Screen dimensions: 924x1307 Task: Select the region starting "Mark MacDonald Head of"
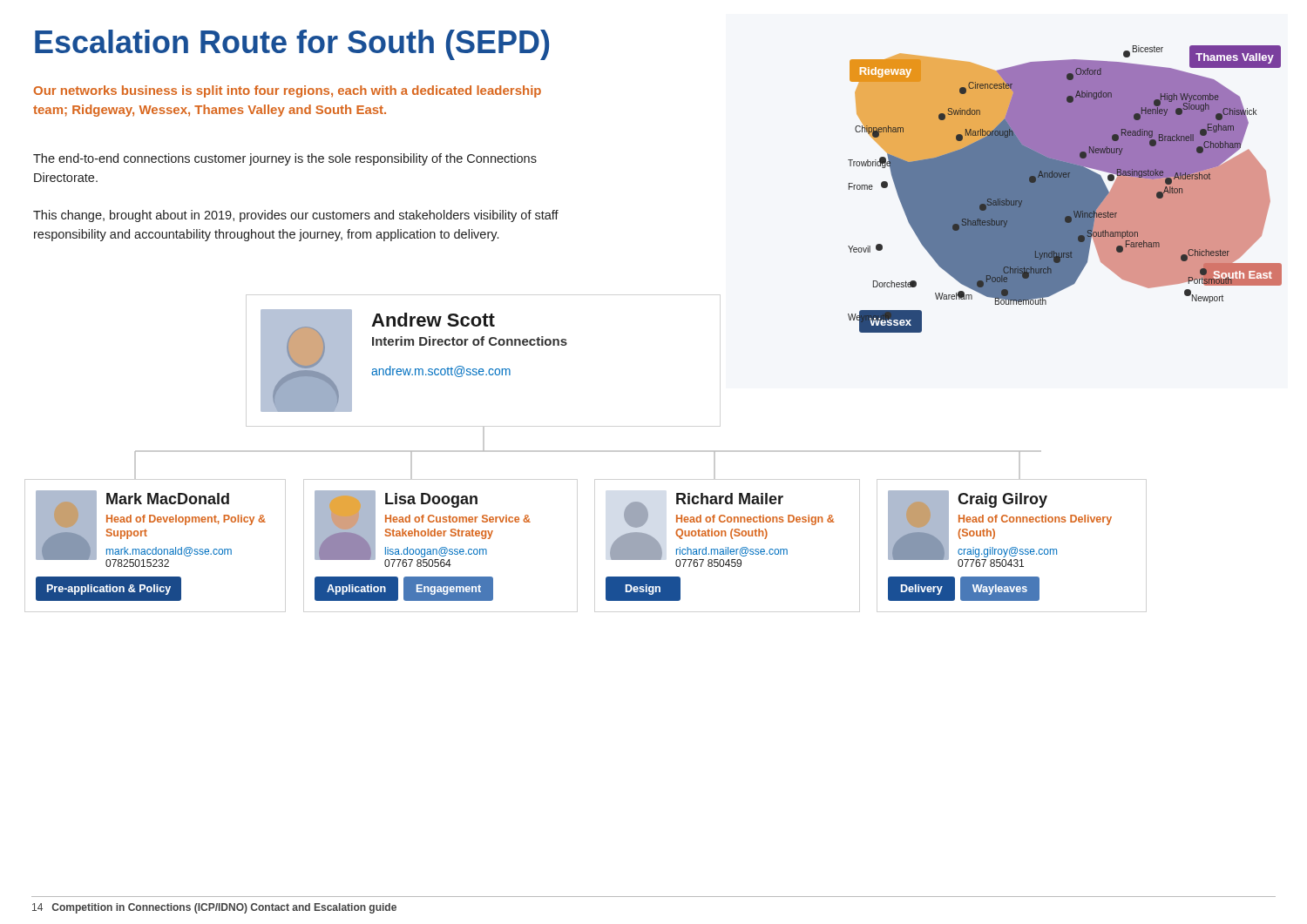tap(155, 551)
